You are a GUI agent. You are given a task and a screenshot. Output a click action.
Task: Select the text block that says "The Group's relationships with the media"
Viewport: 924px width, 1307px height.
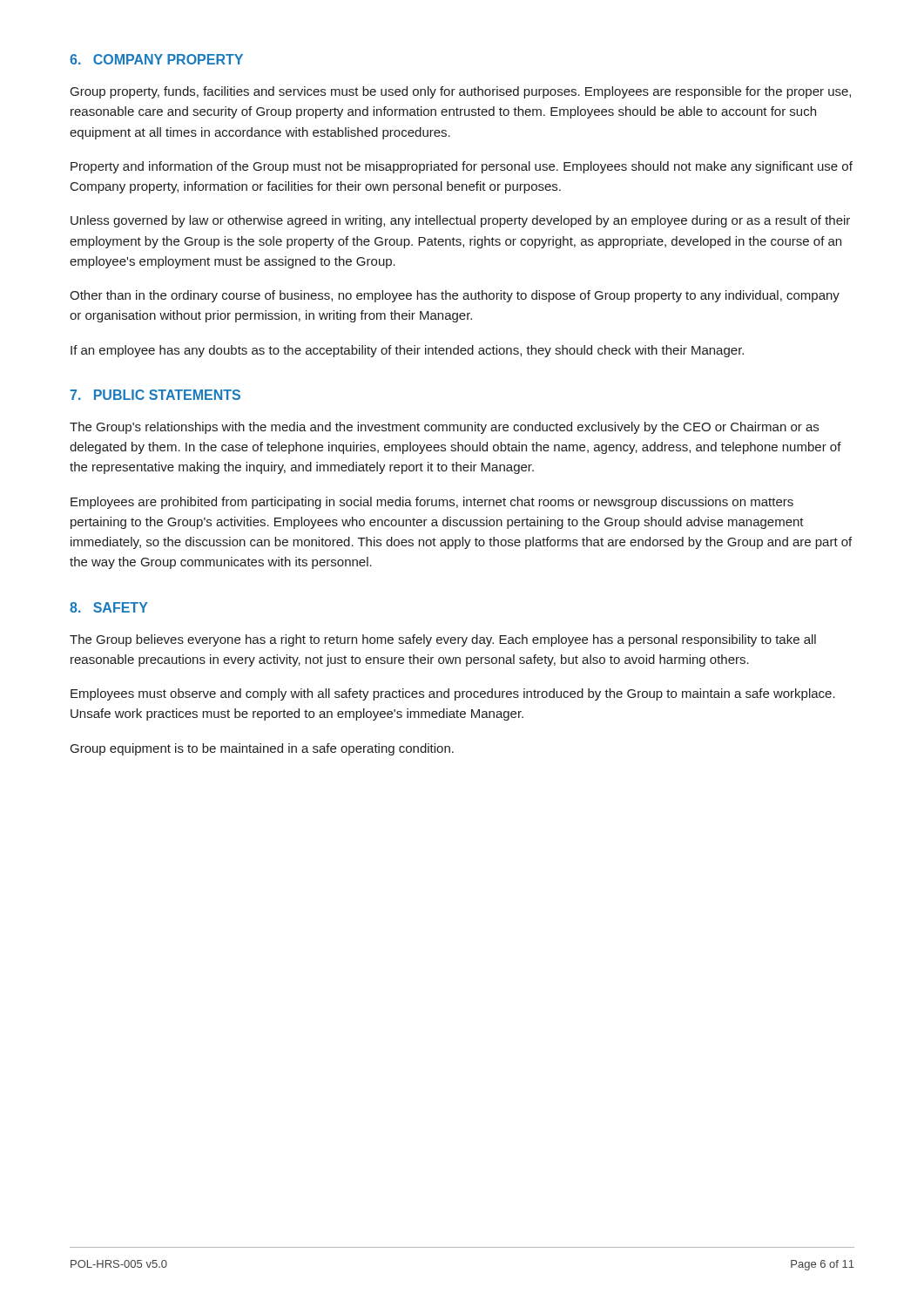(x=462, y=447)
